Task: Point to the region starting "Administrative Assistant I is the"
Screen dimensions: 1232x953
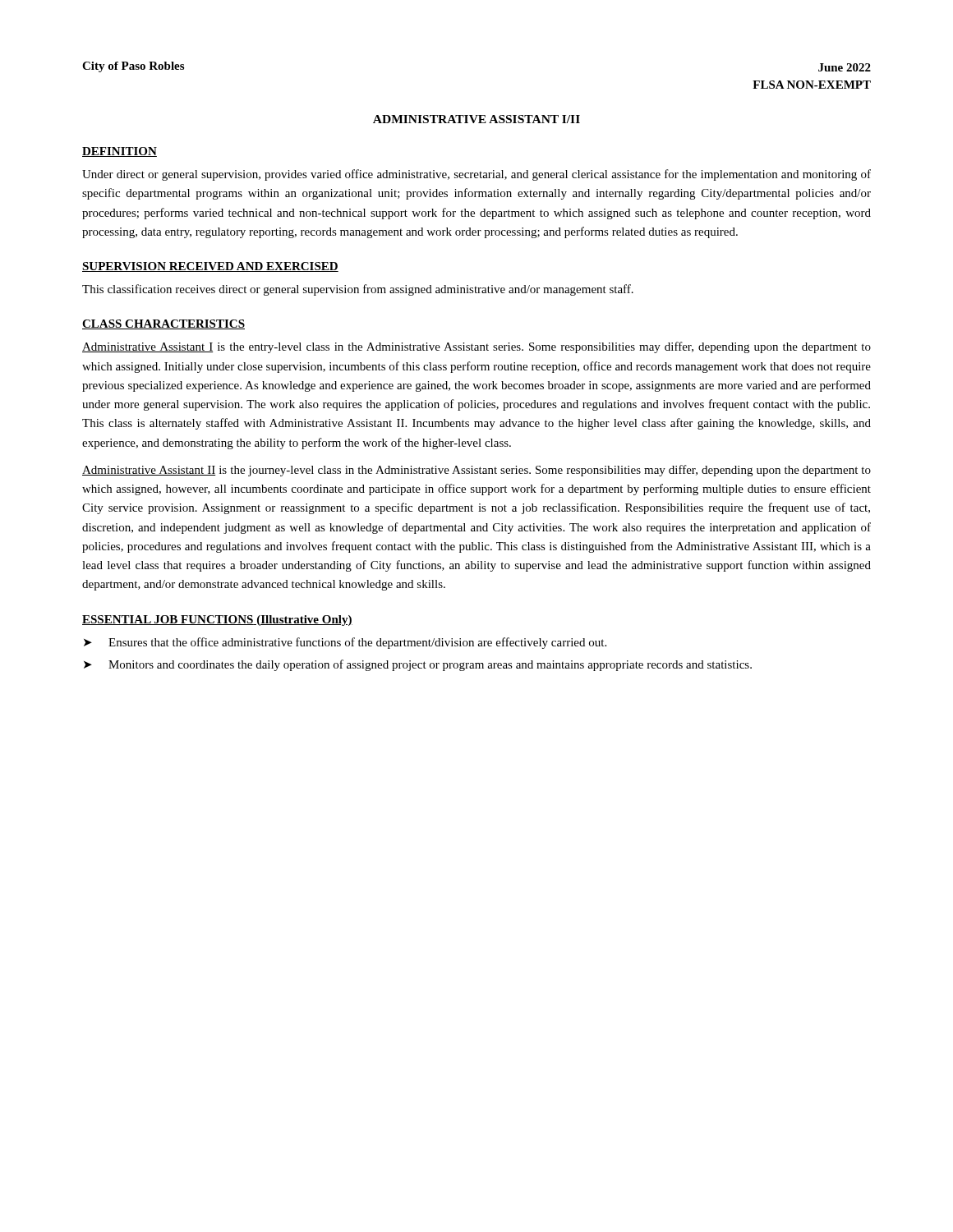Action: (476, 395)
